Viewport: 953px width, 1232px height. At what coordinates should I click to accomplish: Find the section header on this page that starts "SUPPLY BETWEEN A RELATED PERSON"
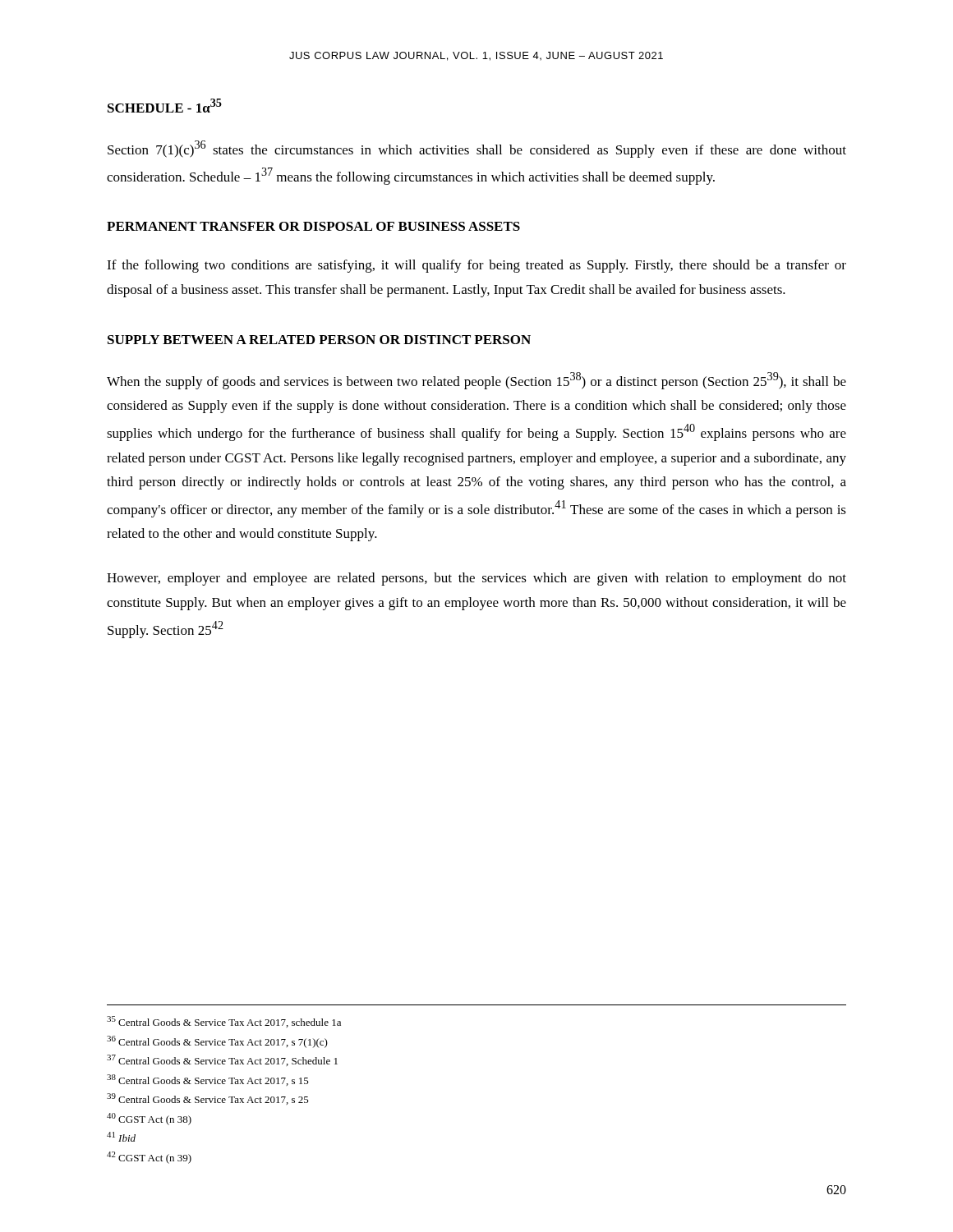319,340
